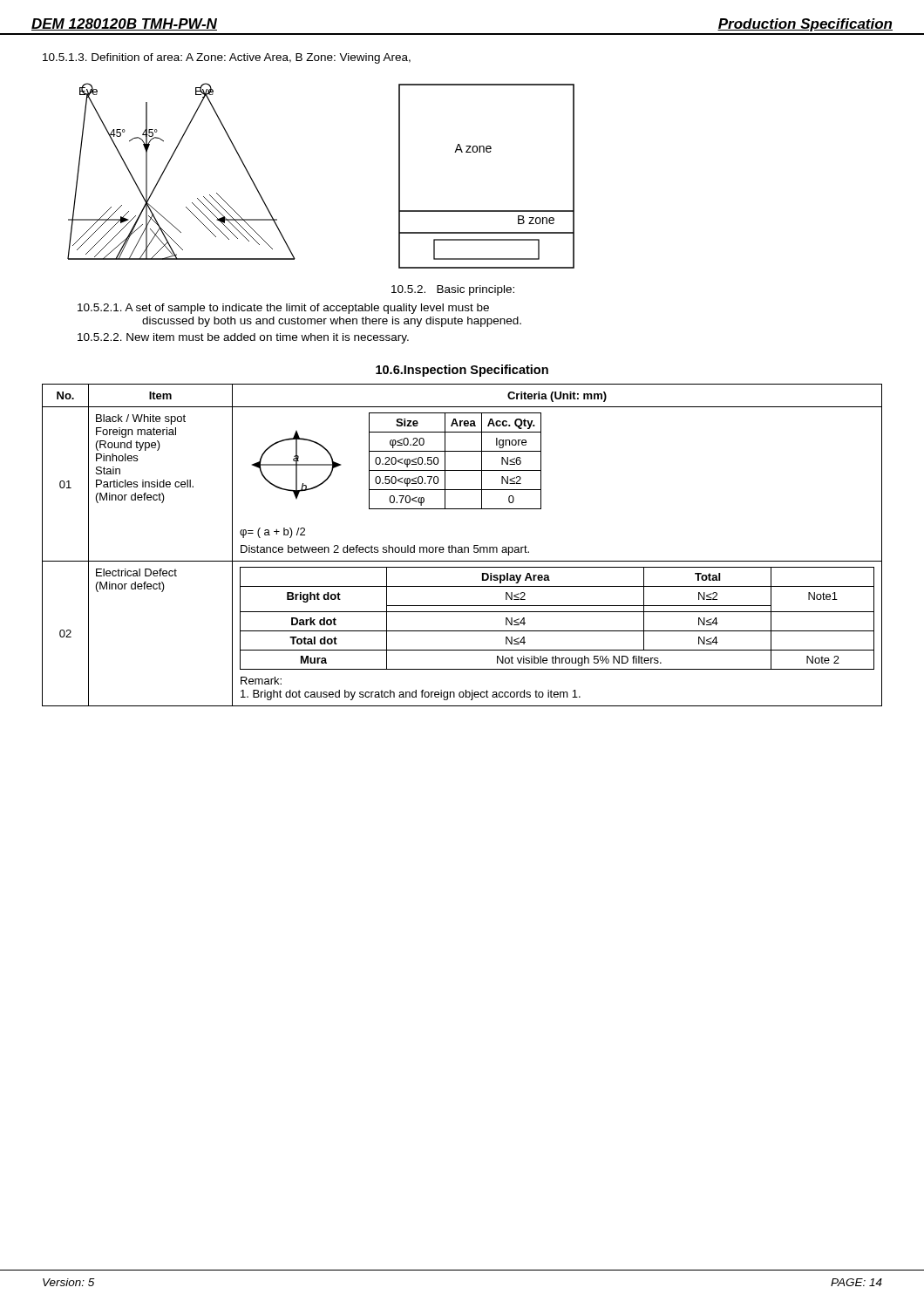Where is the passage that starts "10.5.2.2. New item must be added"?
This screenshot has height=1308, width=924.
tap(243, 337)
